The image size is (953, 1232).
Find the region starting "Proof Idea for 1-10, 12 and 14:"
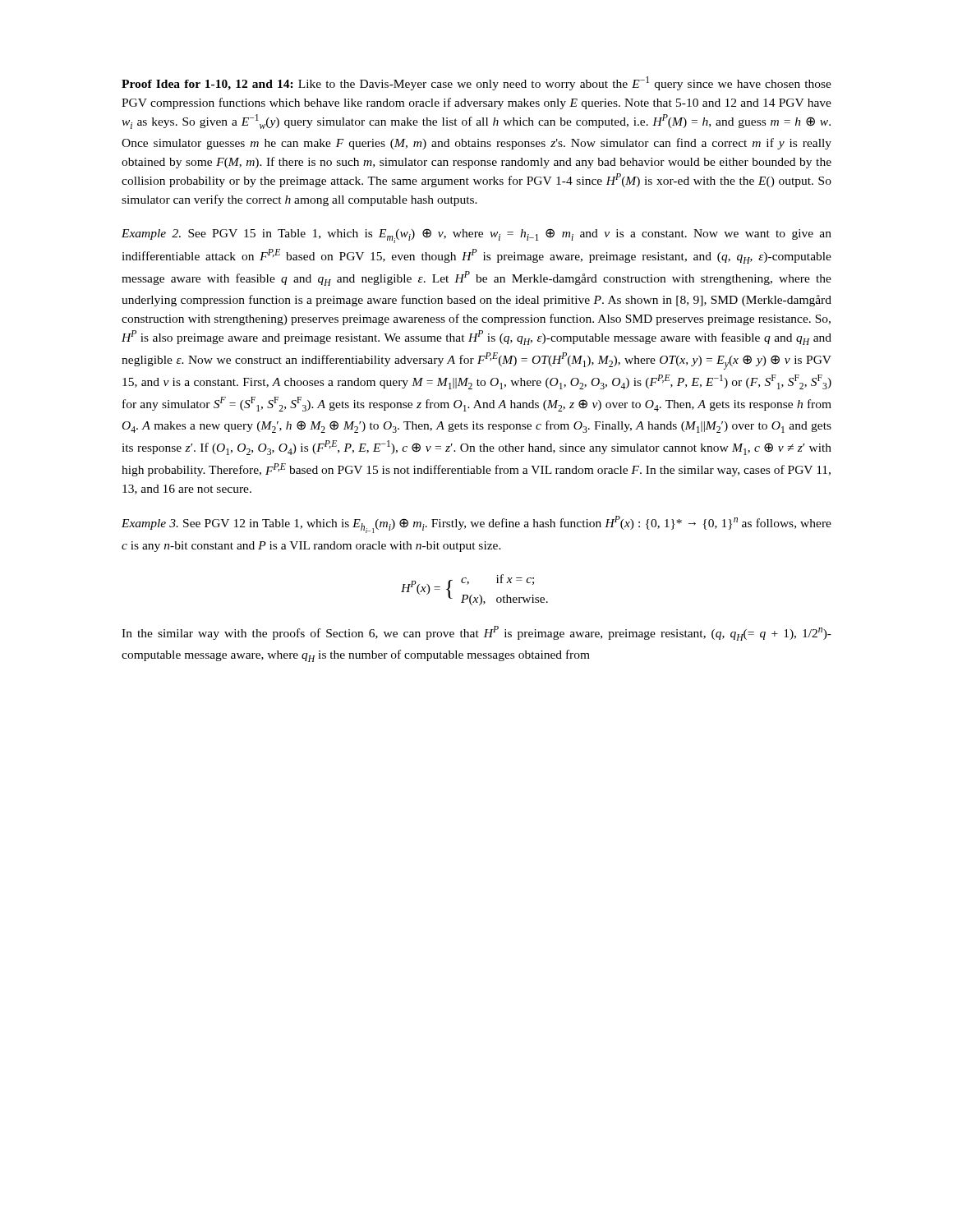click(x=476, y=141)
